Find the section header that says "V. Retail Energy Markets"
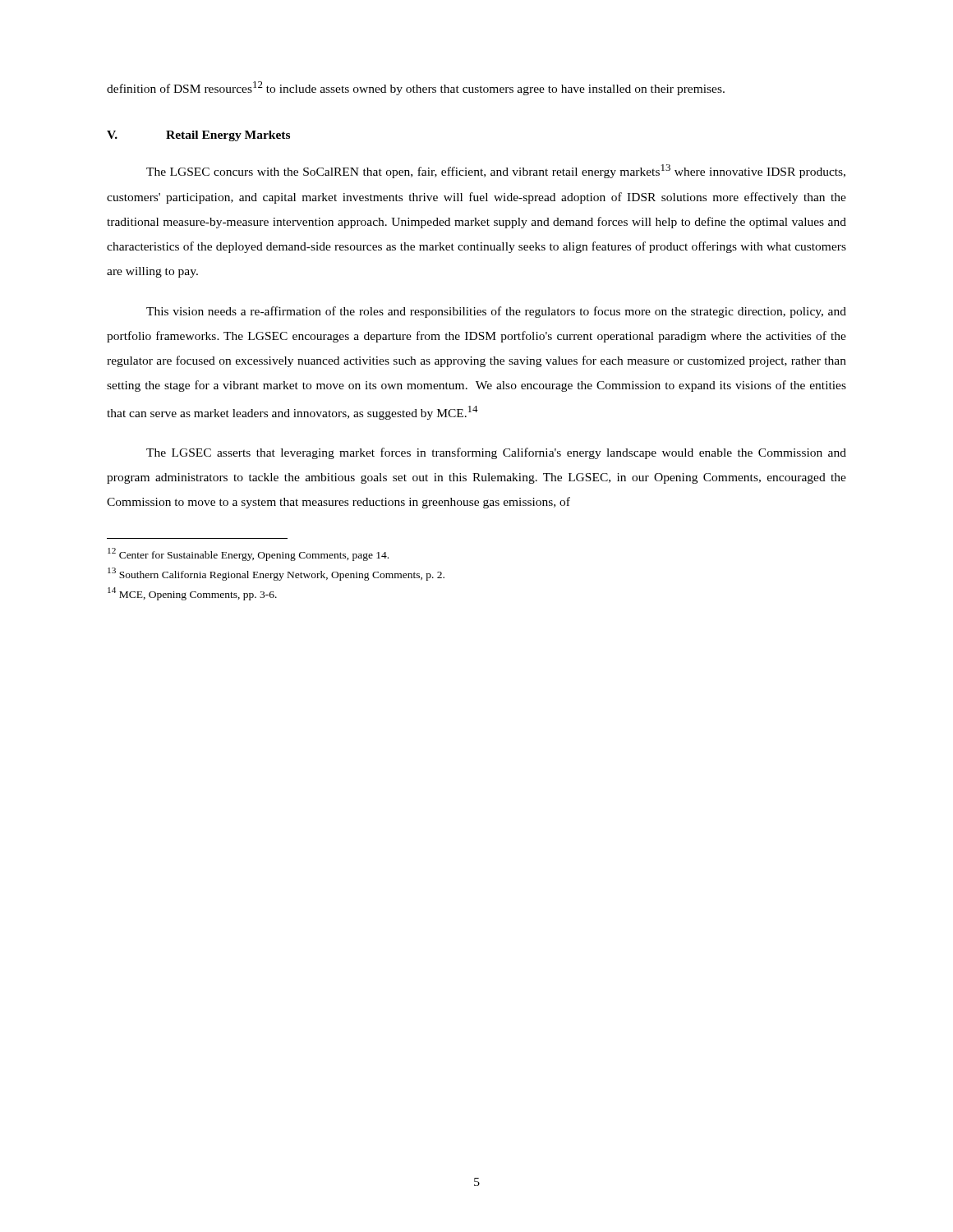This screenshot has height=1232, width=953. tap(199, 135)
